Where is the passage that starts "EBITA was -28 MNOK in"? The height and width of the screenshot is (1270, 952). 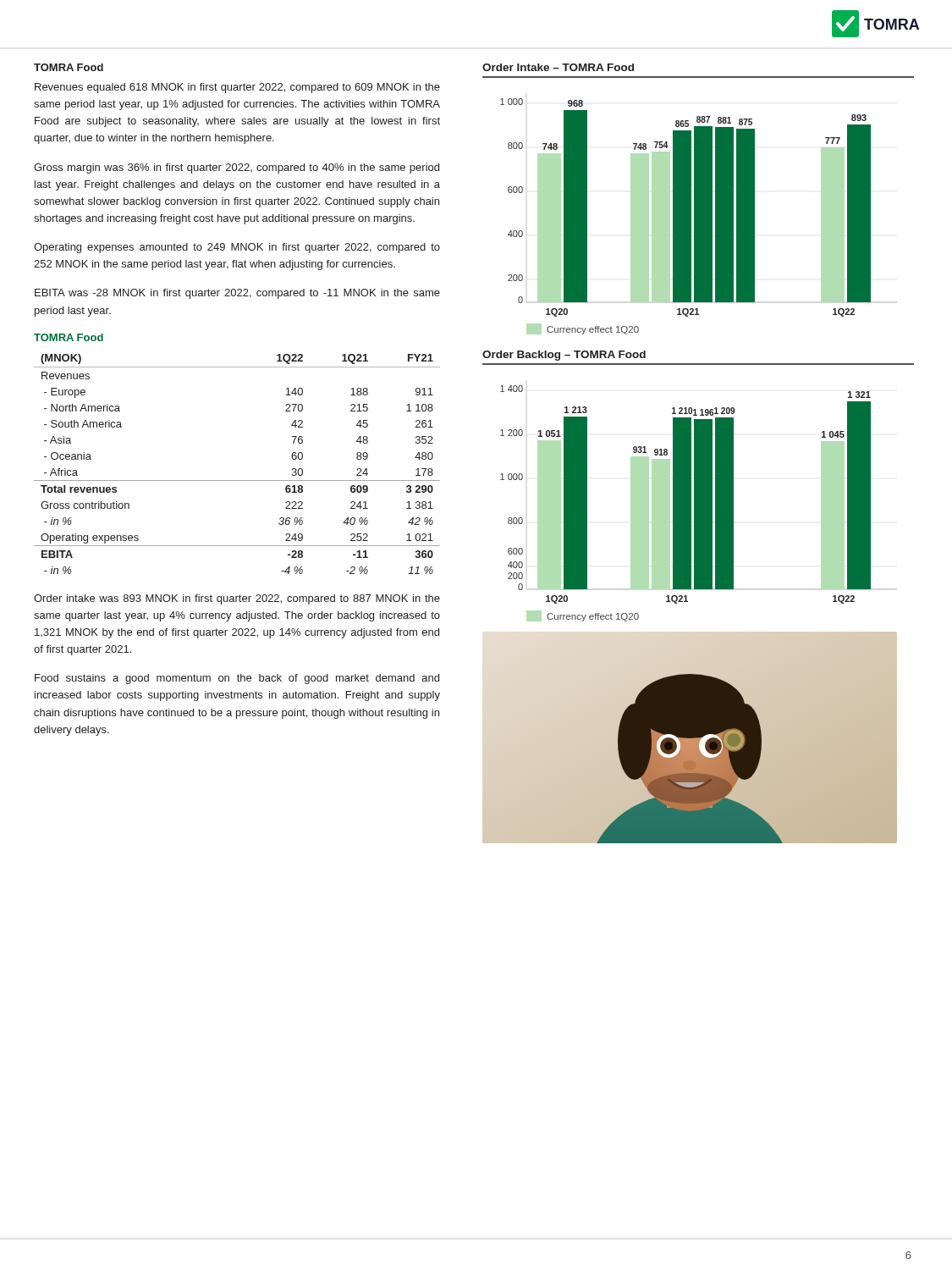(x=237, y=301)
